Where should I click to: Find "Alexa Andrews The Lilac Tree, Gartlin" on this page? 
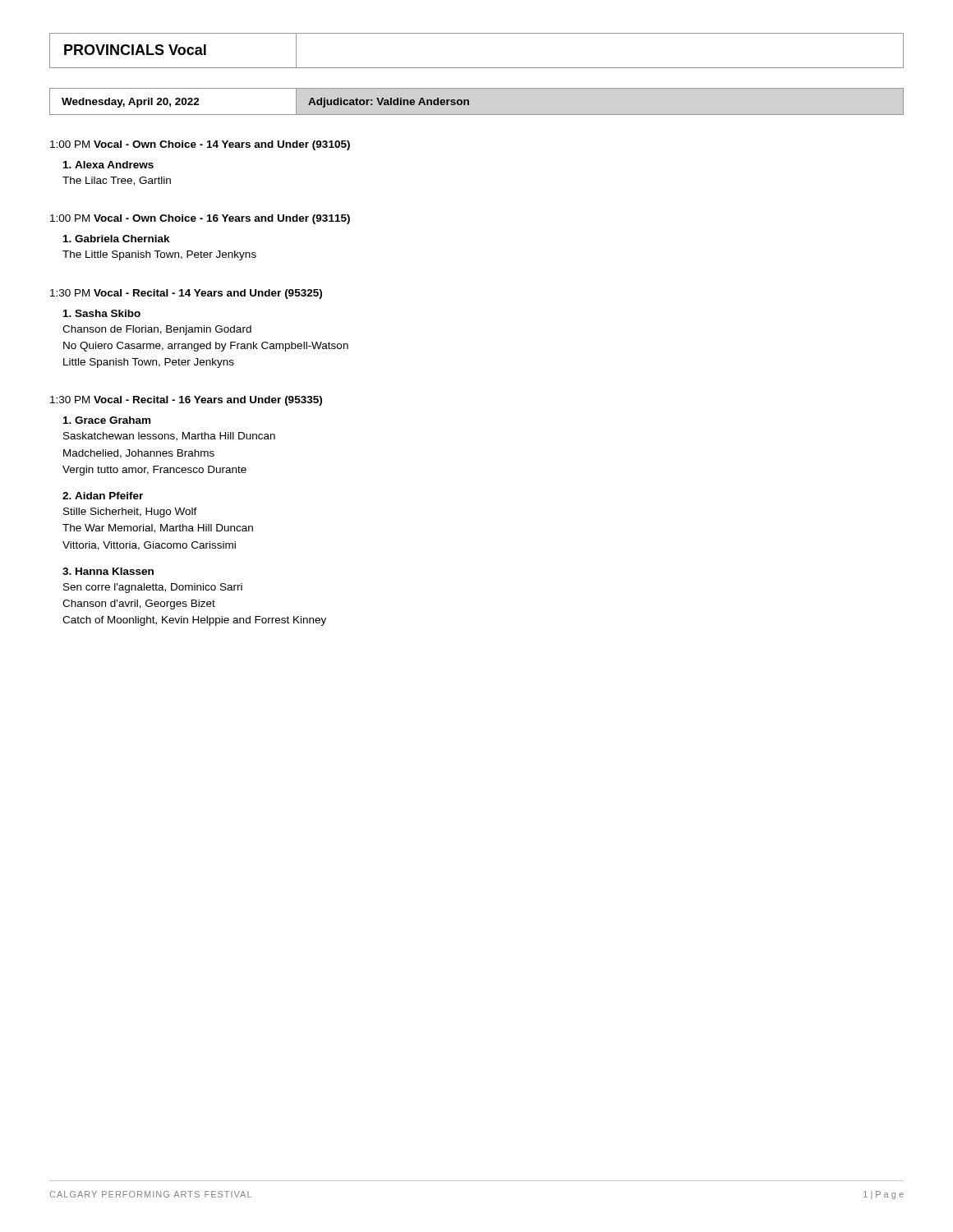(x=108, y=165)
